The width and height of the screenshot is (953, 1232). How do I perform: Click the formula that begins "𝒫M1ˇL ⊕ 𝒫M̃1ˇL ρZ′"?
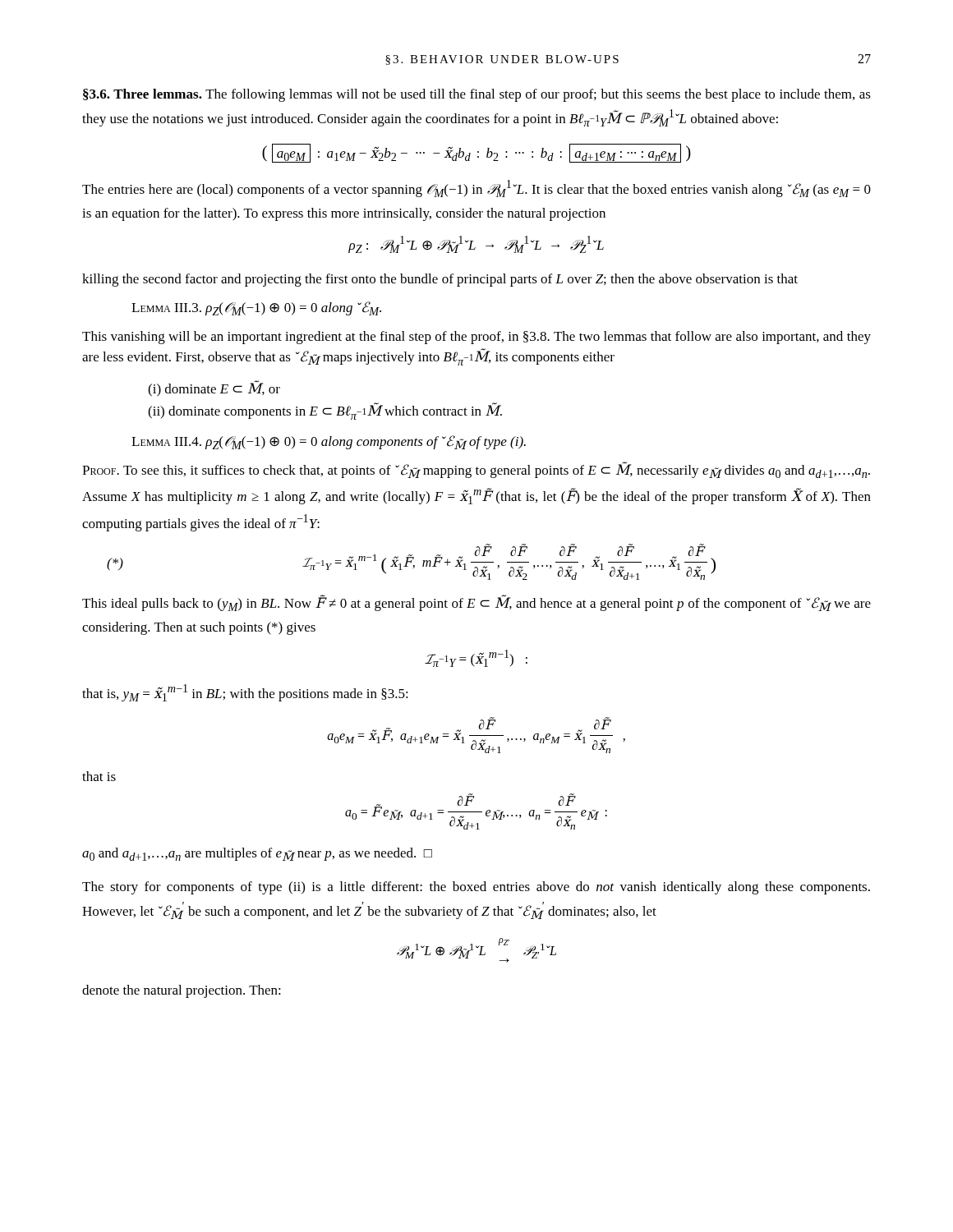point(476,952)
